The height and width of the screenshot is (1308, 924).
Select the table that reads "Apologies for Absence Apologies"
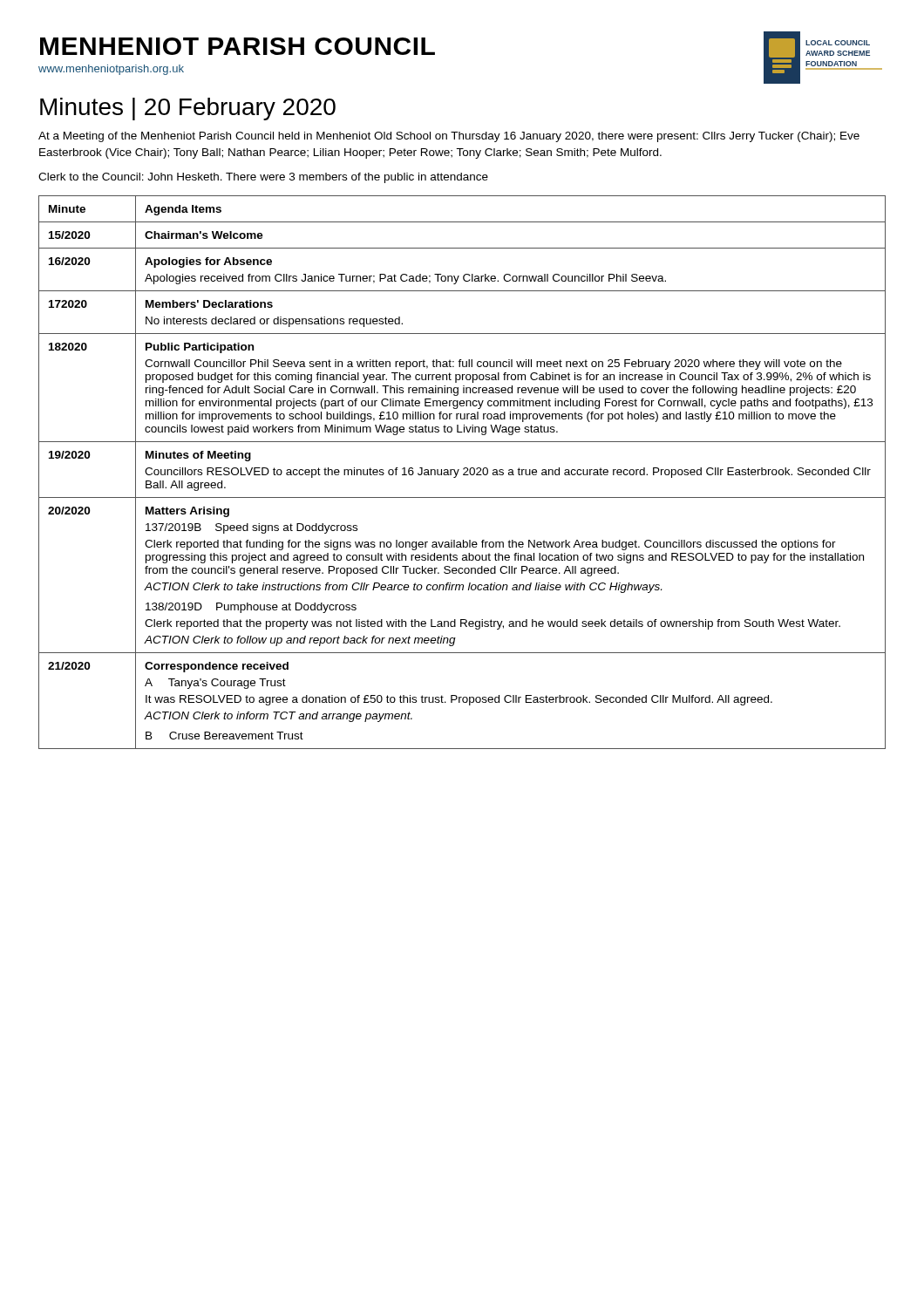[462, 472]
